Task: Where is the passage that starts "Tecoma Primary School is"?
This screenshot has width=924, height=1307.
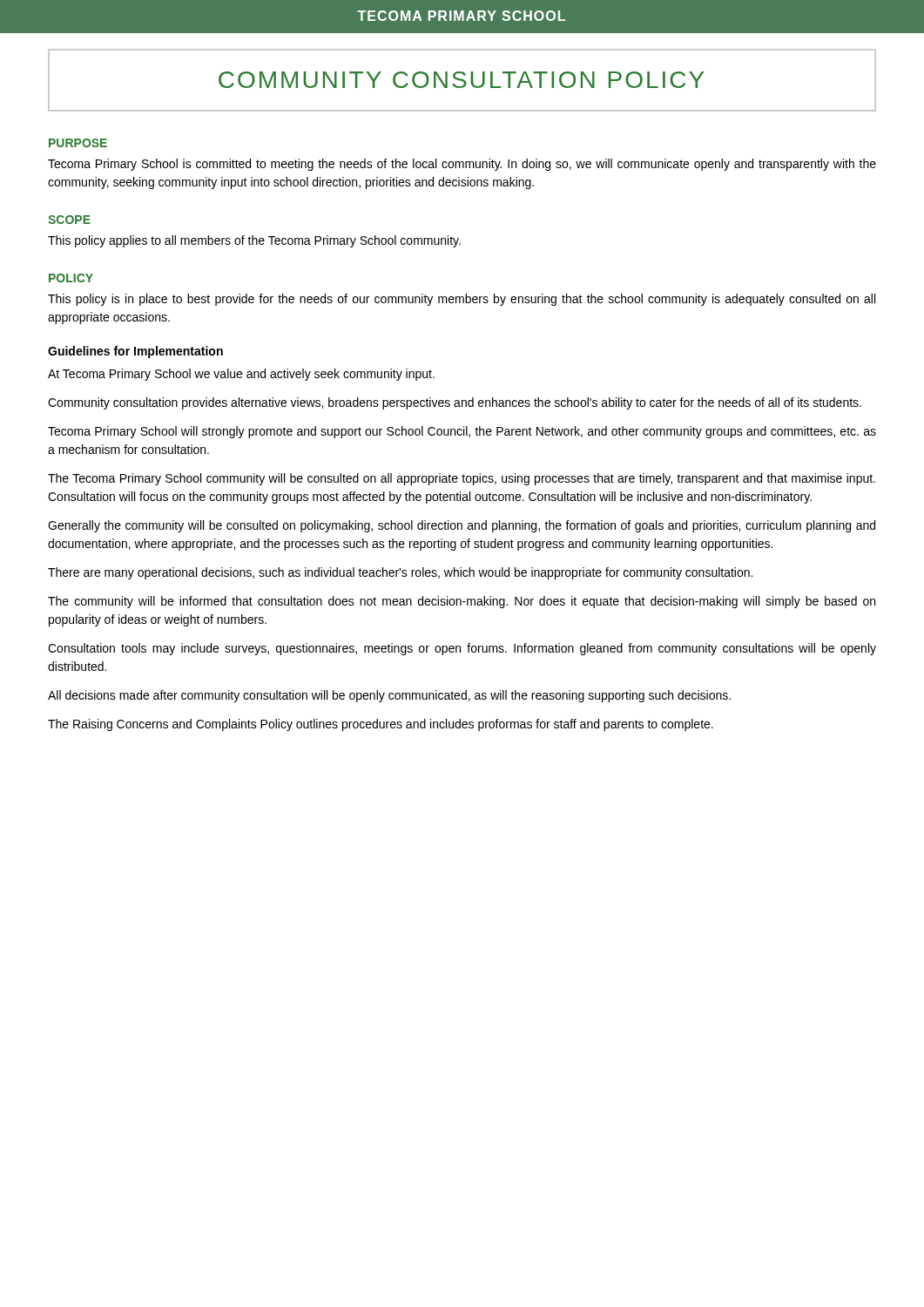Action: click(462, 173)
